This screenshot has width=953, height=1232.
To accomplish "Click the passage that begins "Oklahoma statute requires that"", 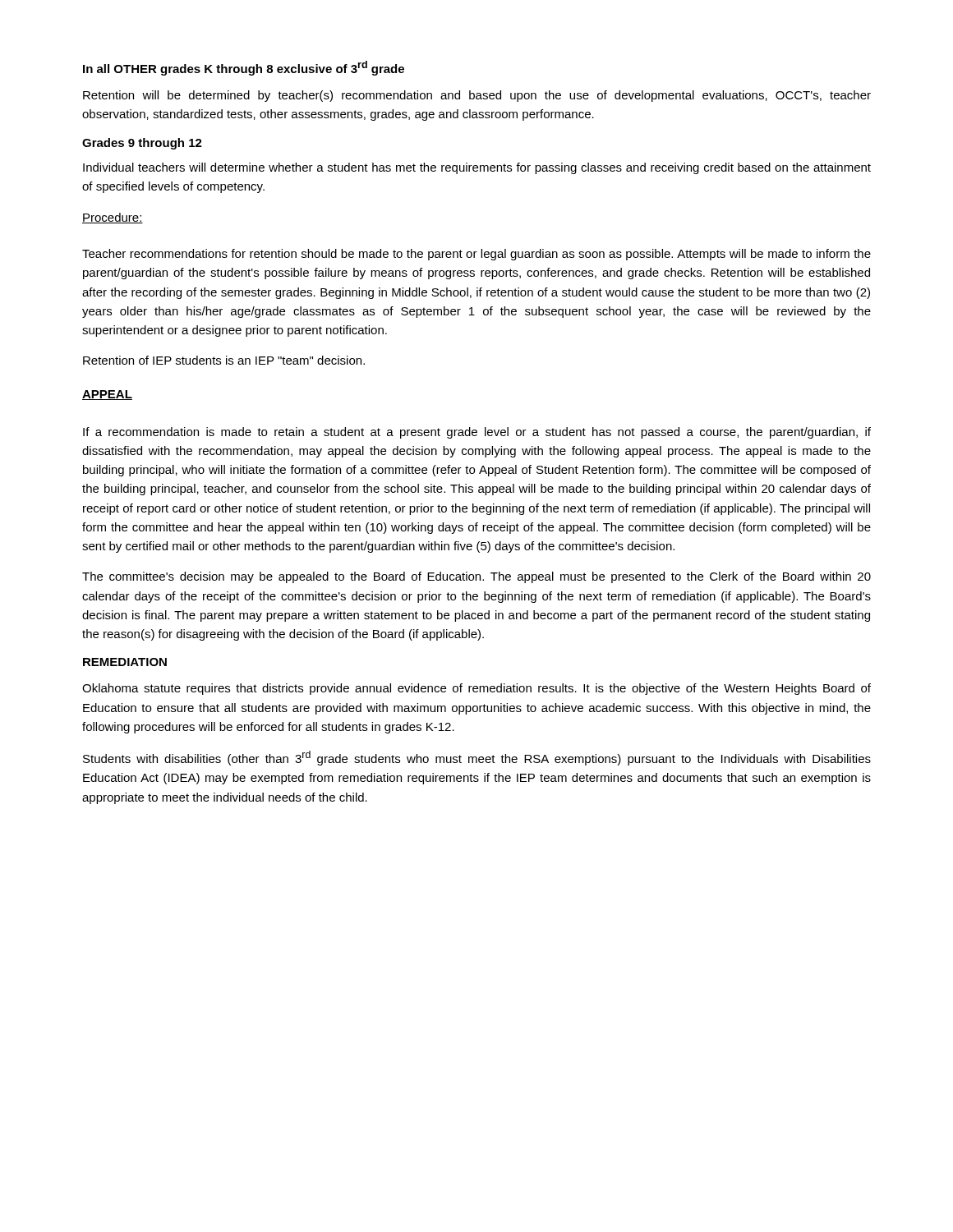I will pos(476,707).
